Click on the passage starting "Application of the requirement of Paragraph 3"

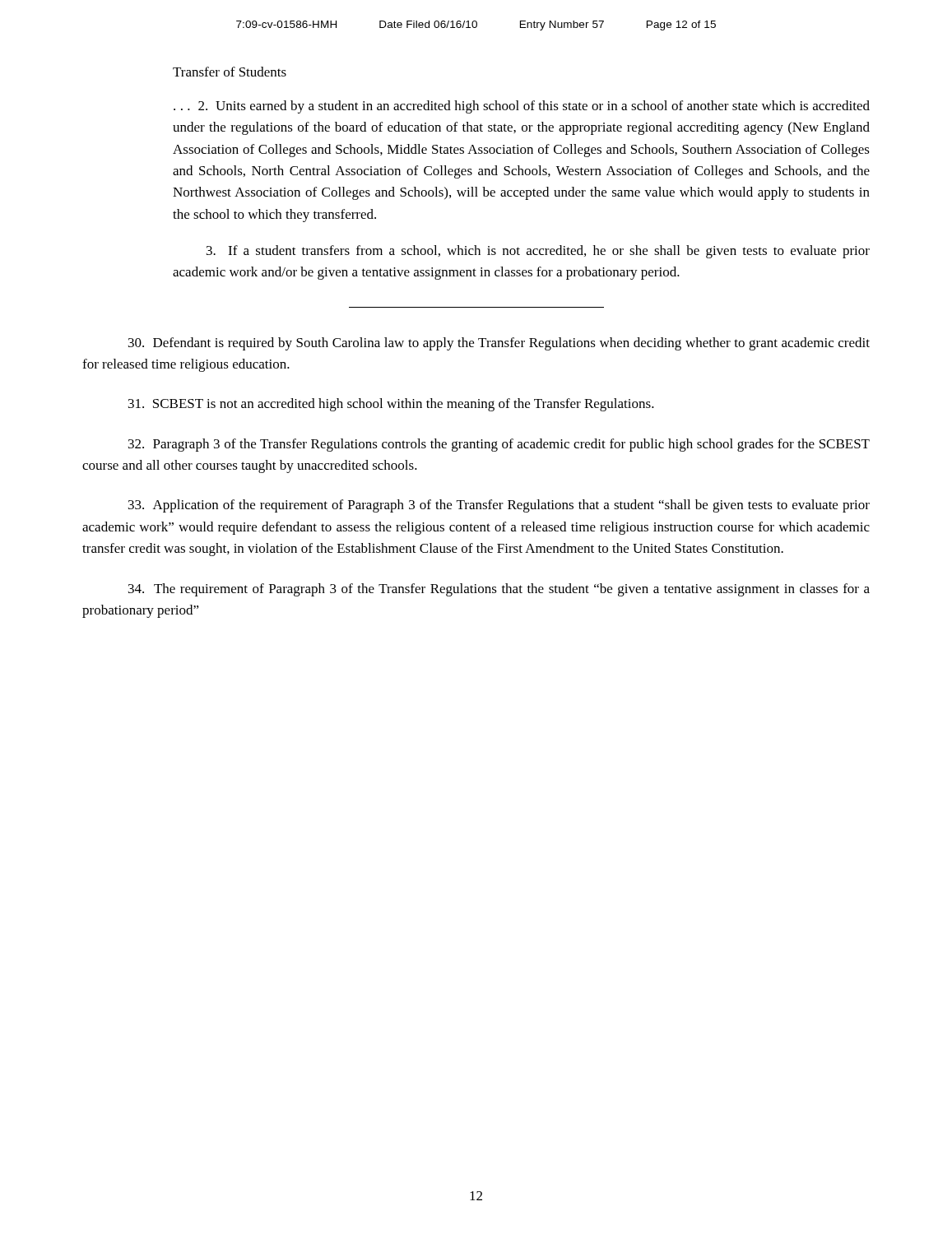pyautogui.click(x=476, y=527)
